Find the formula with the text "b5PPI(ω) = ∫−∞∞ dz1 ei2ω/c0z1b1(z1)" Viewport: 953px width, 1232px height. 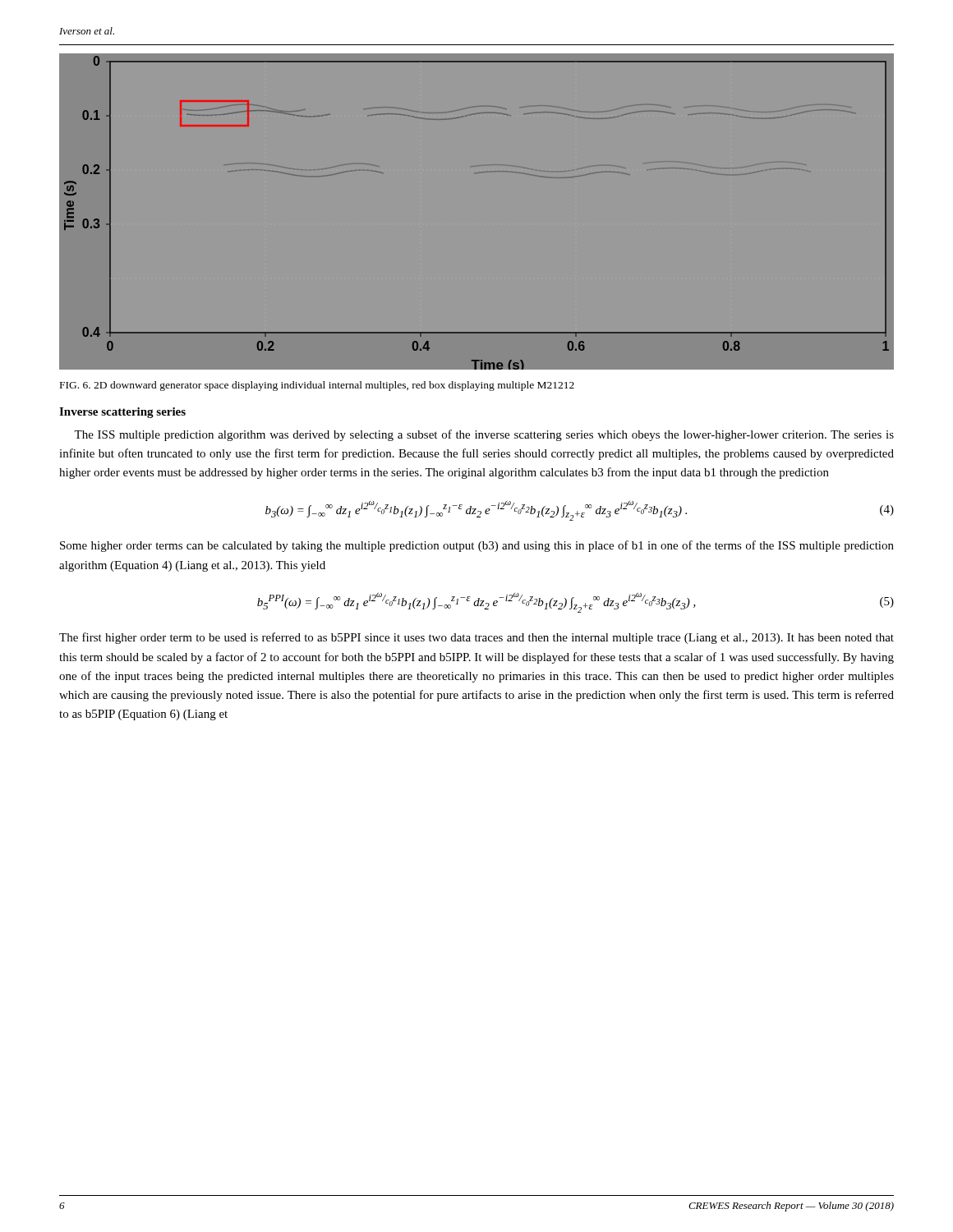point(575,602)
